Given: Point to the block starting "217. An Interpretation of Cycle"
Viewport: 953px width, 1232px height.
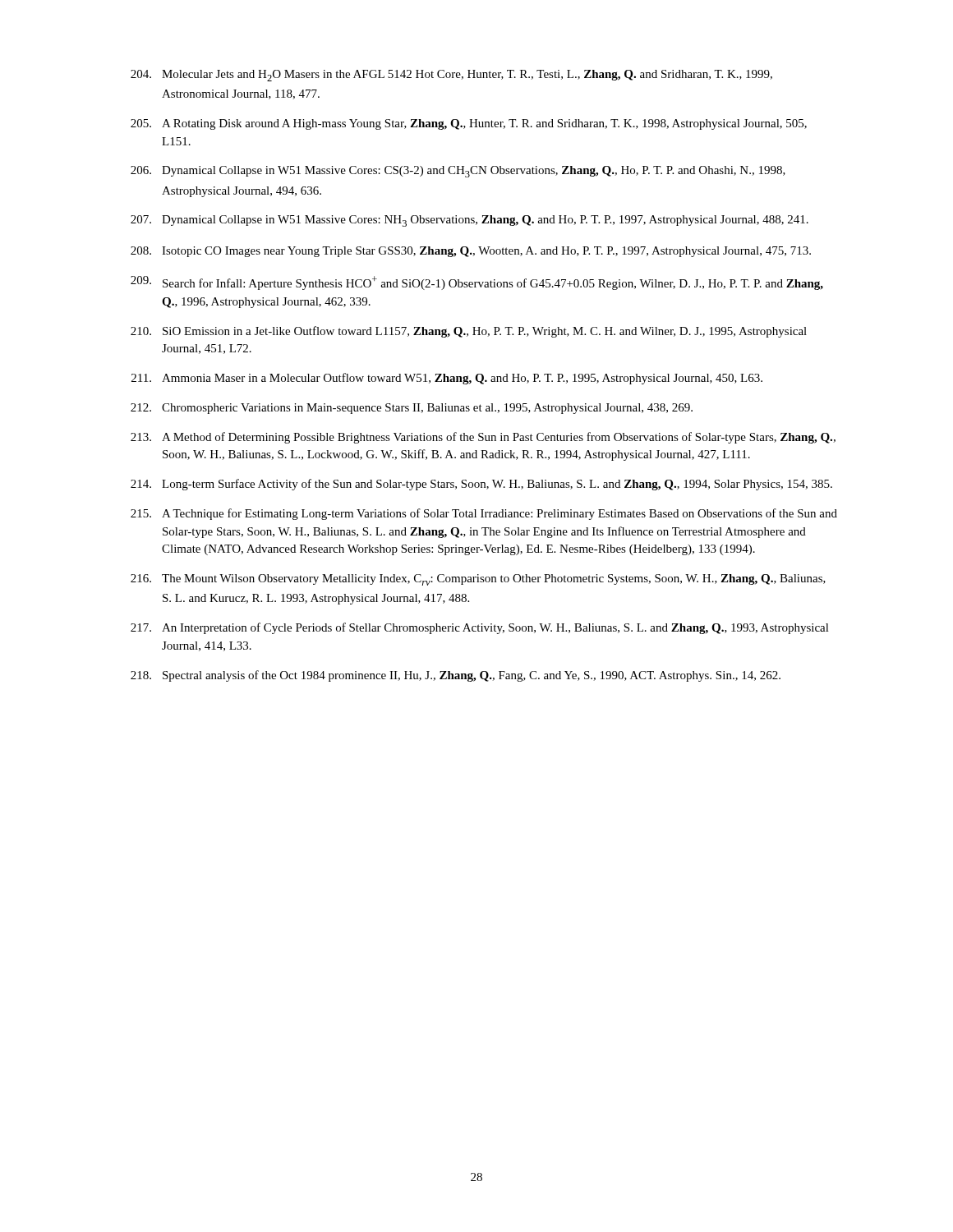Looking at the screenshot, I should pyautogui.click(x=472, y=637).
